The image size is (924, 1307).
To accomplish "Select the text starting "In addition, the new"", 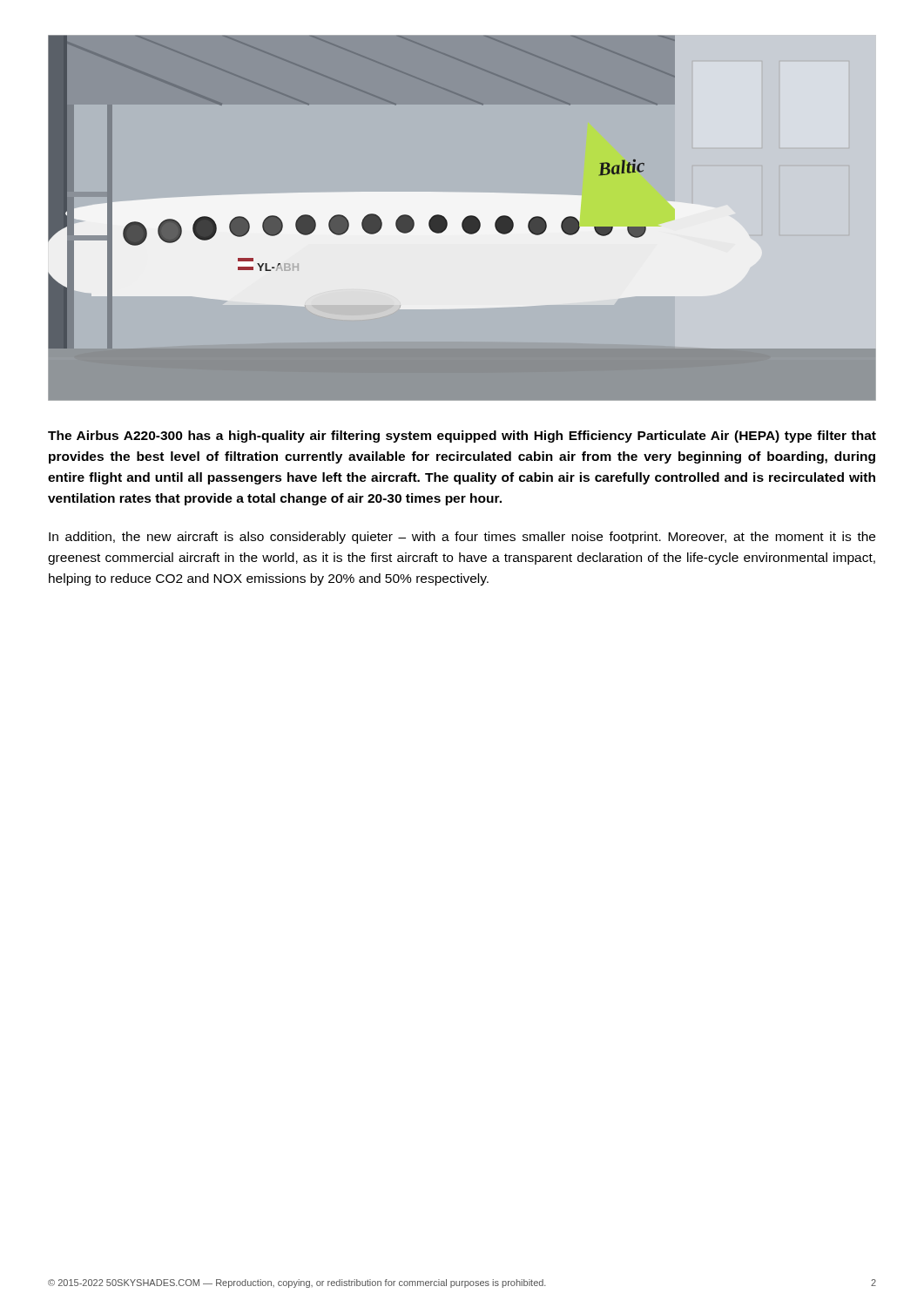I will (462, 557).
